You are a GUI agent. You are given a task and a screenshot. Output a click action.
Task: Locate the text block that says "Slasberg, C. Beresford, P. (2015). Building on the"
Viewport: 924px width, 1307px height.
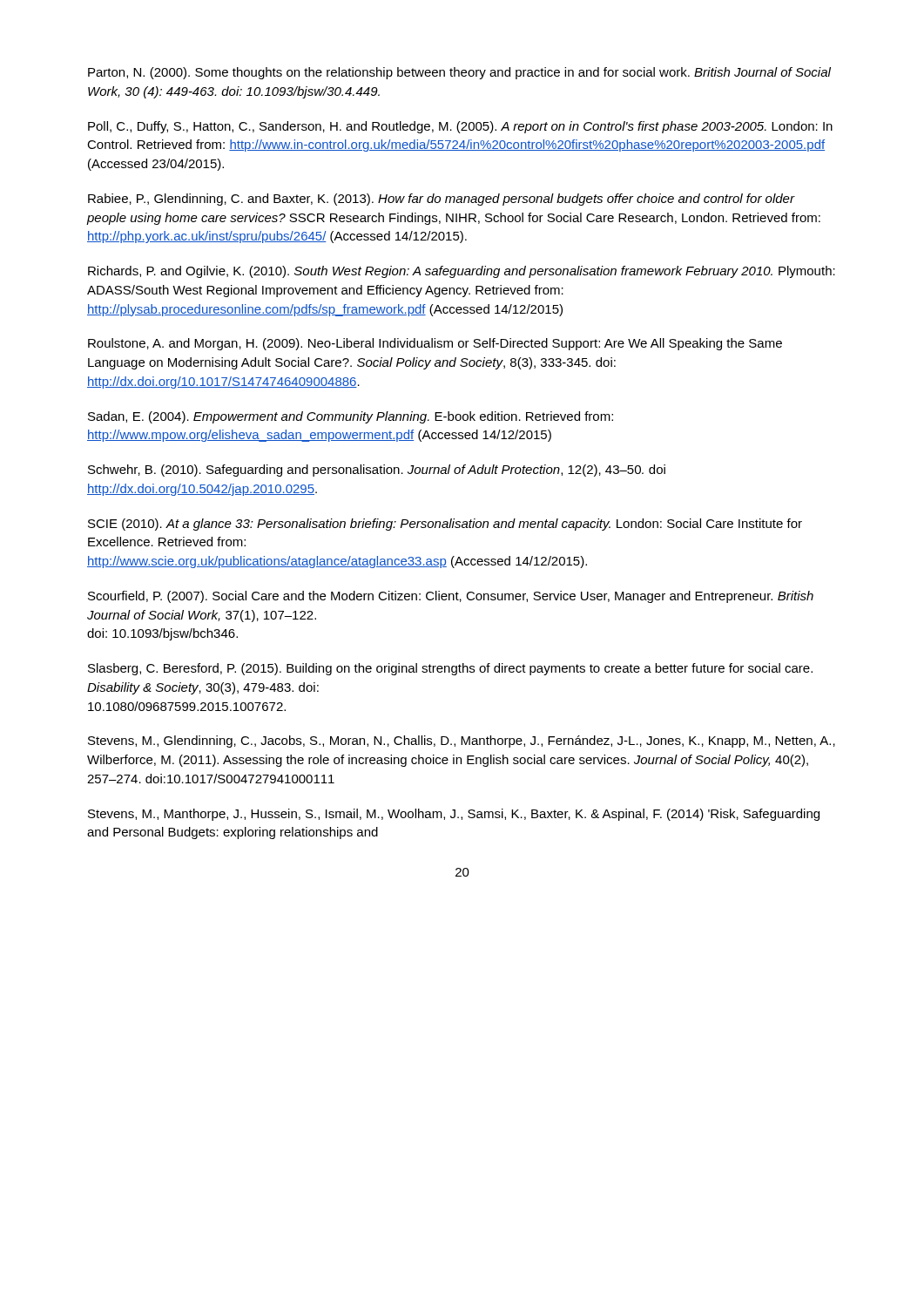450,669
